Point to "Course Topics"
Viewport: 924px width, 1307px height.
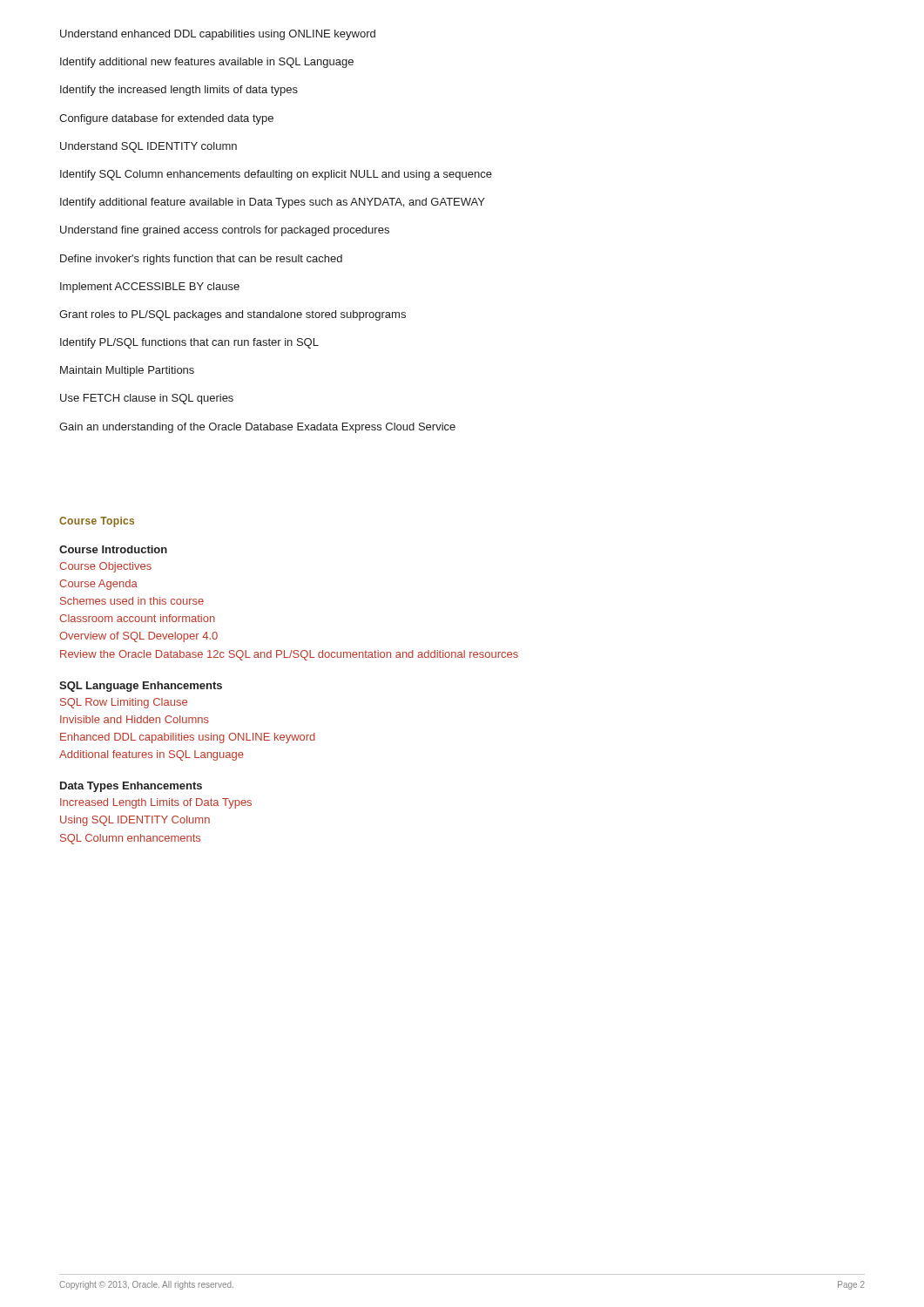click(97, 521)
